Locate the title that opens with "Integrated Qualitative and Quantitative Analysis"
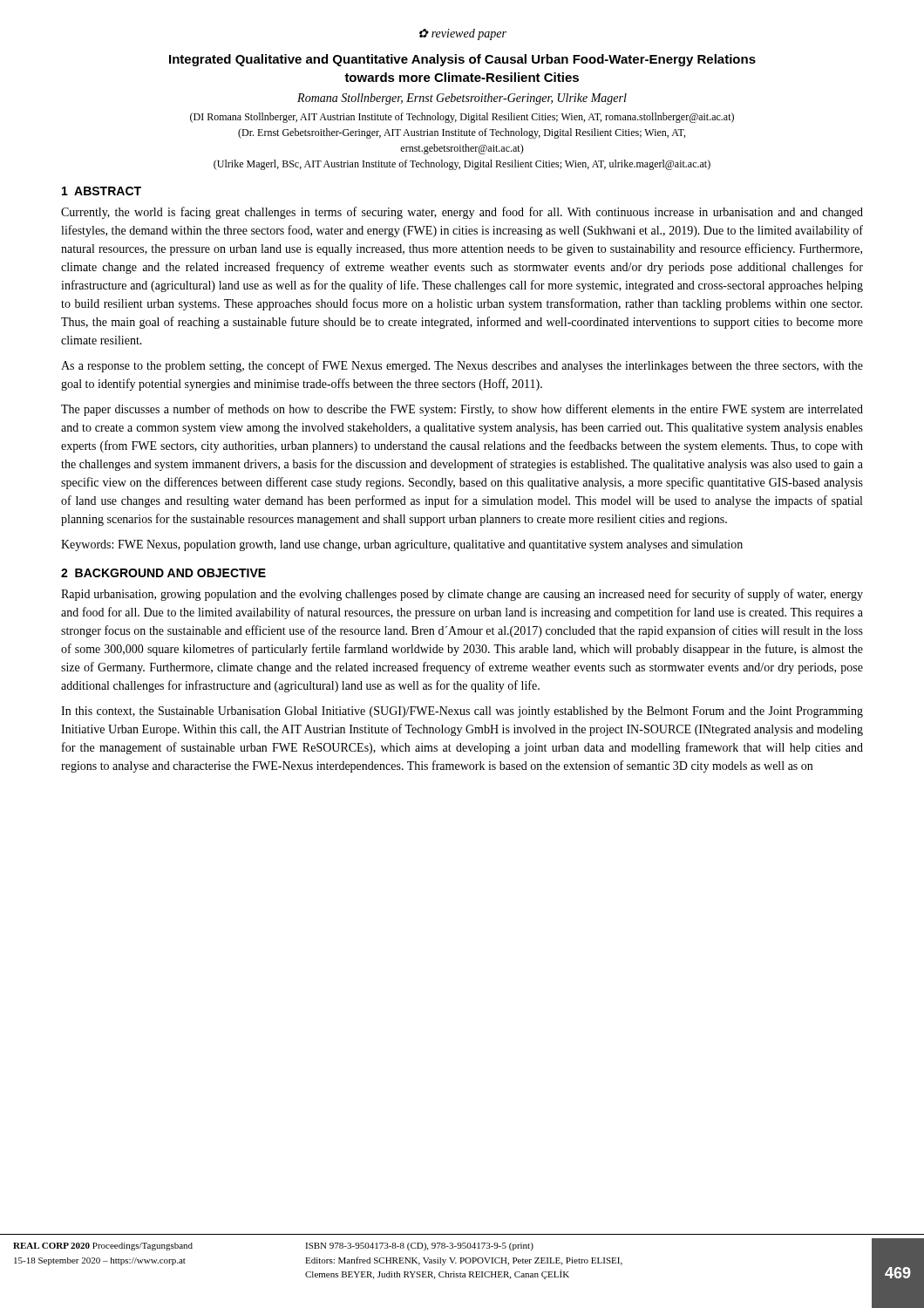This screenshot has width=924, height=1308. tap(462, 68)
